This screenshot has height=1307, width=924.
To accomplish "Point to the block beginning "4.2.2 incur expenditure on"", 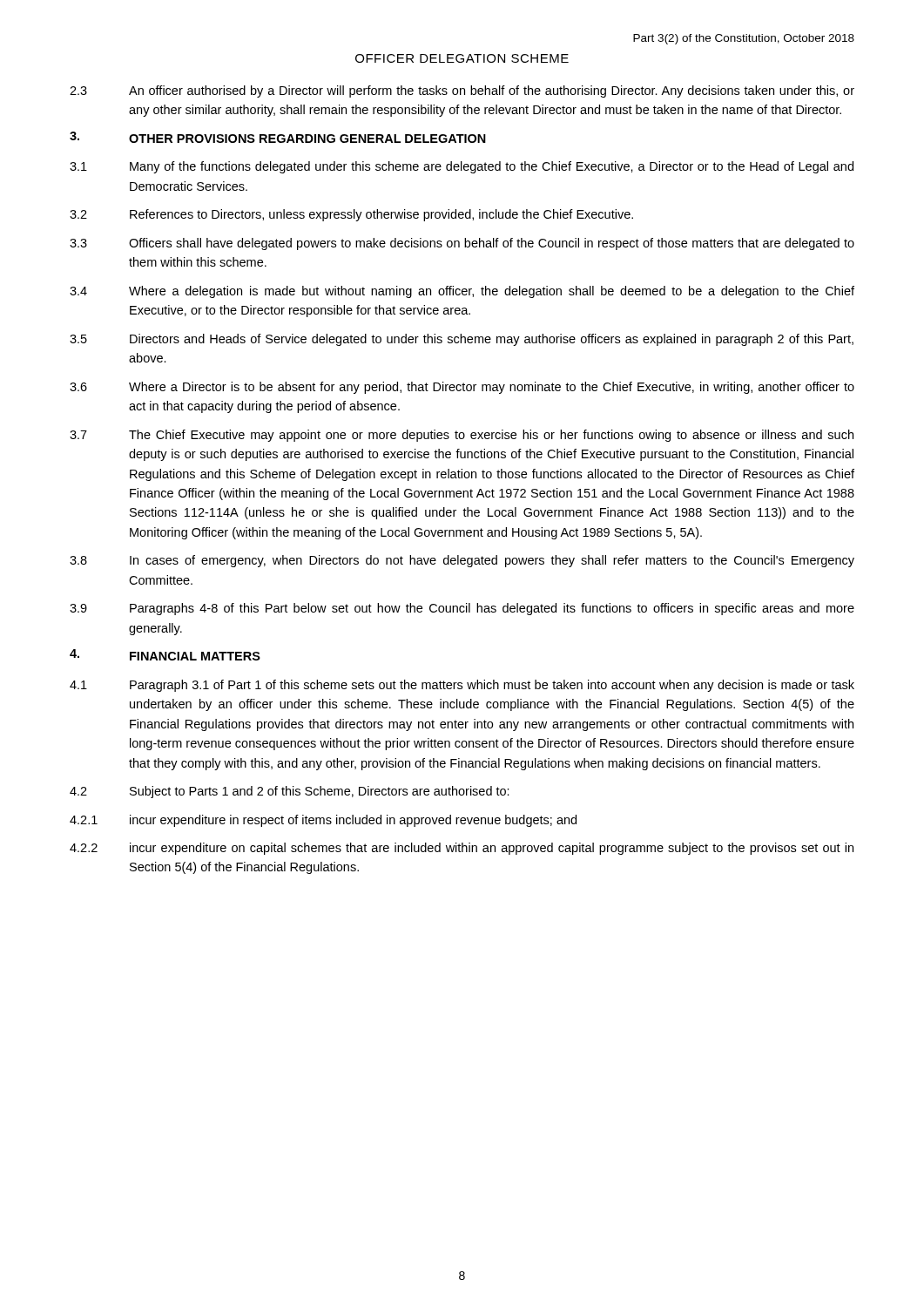I will coord(462,858).
